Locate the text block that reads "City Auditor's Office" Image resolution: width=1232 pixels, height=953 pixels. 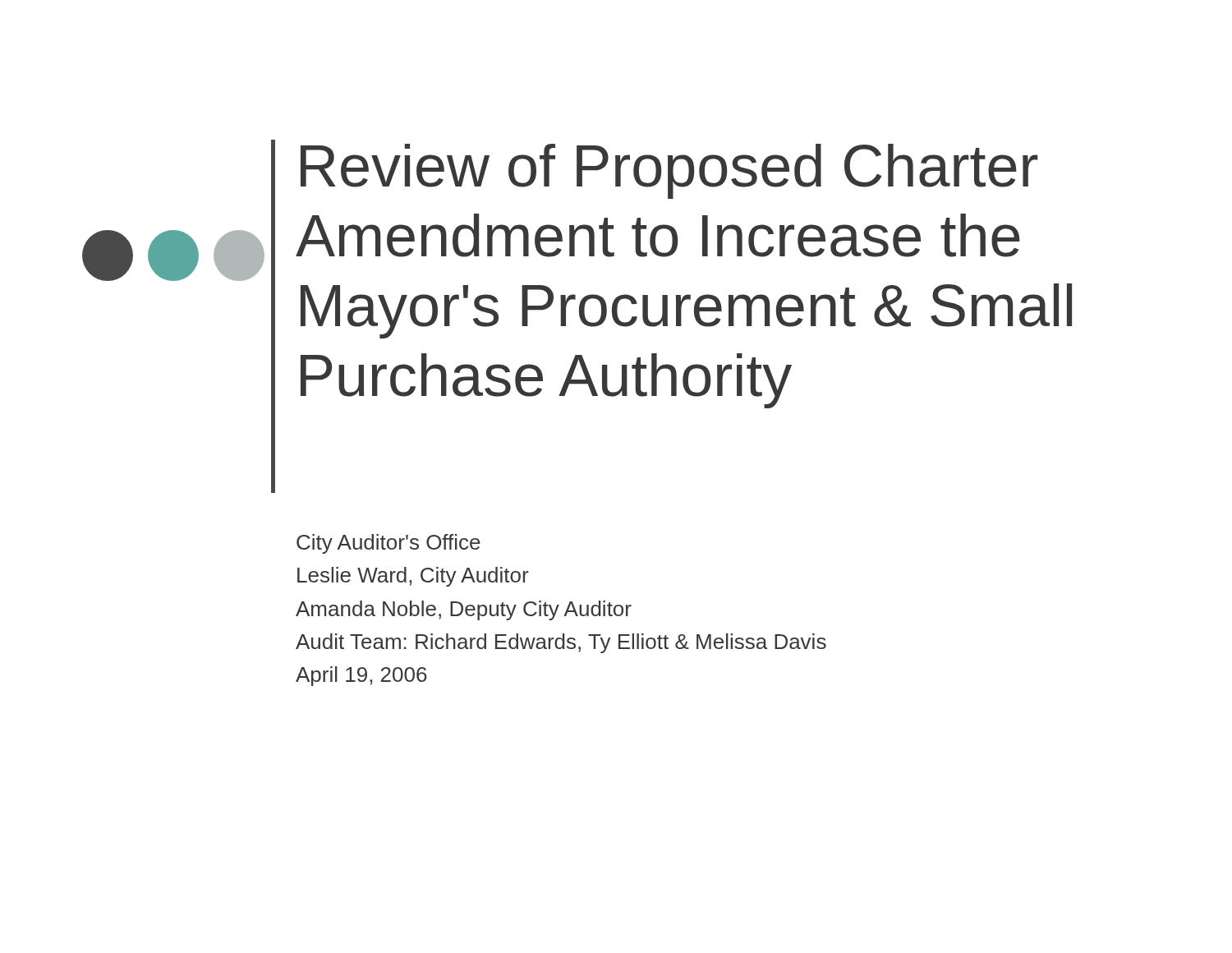[x=388, y=544]
